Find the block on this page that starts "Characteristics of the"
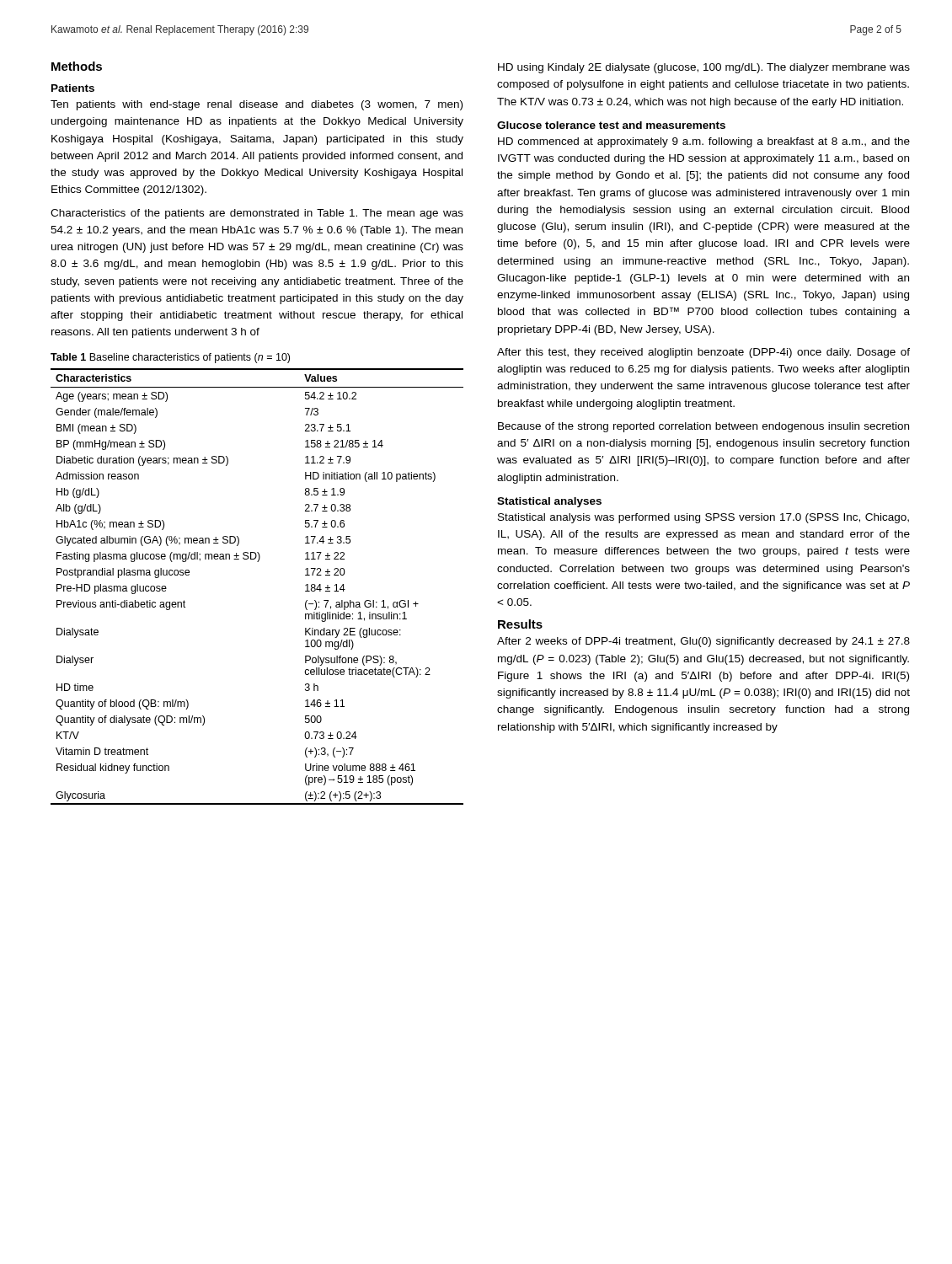 pos(257,273)
